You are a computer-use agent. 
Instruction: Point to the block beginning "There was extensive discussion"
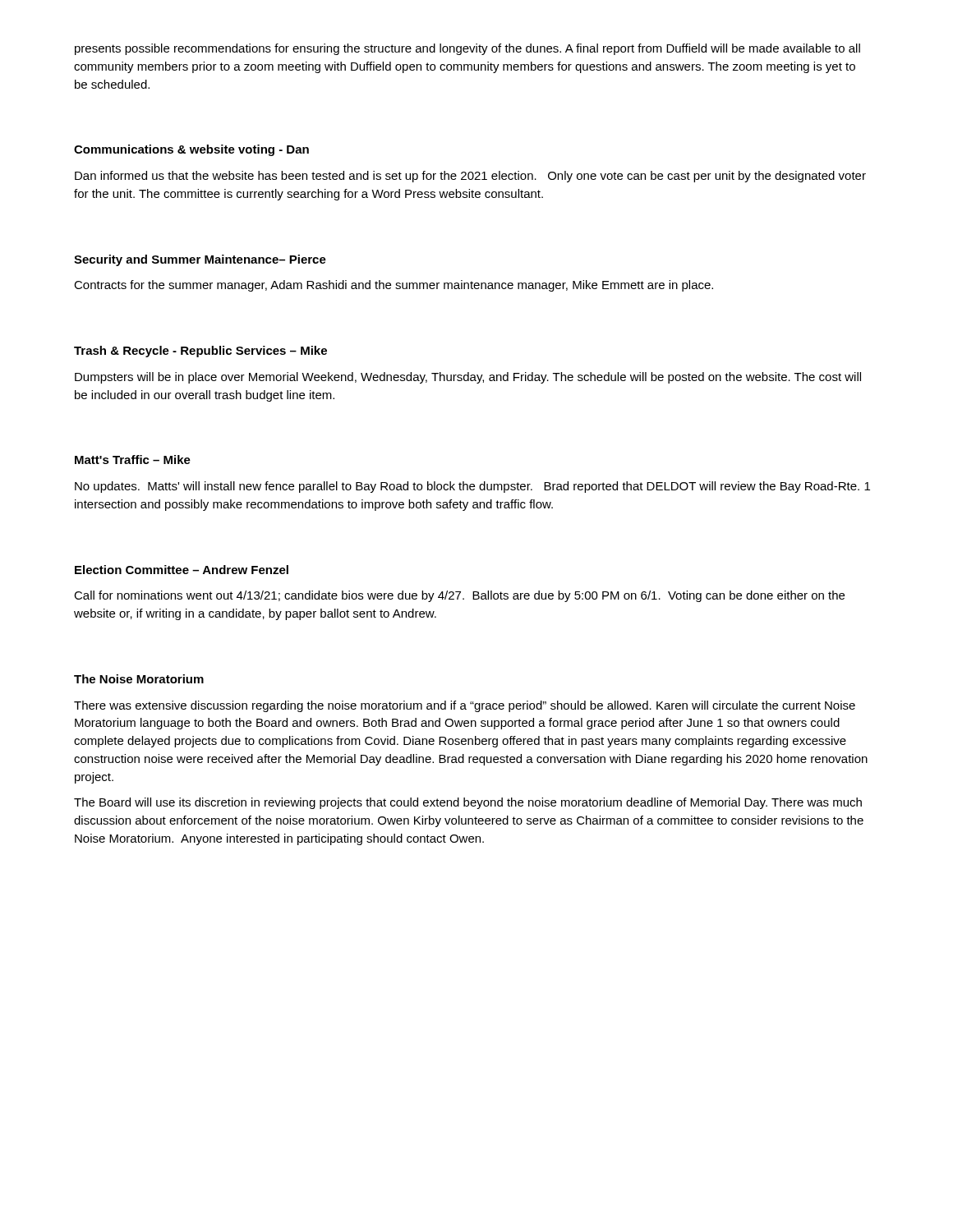coord(471,740)
